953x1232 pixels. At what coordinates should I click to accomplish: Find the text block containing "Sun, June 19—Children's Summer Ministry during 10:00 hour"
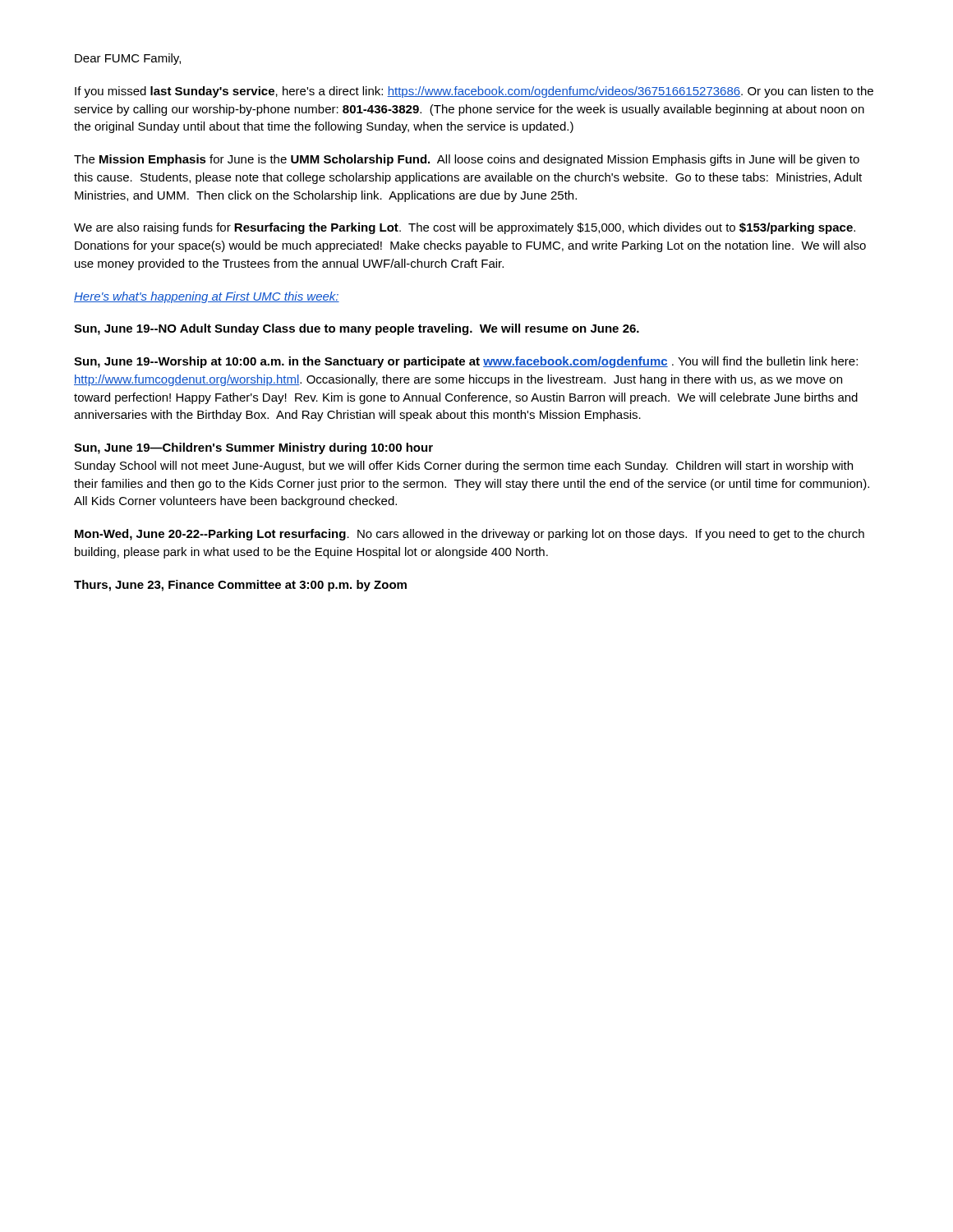click(476, 474)
